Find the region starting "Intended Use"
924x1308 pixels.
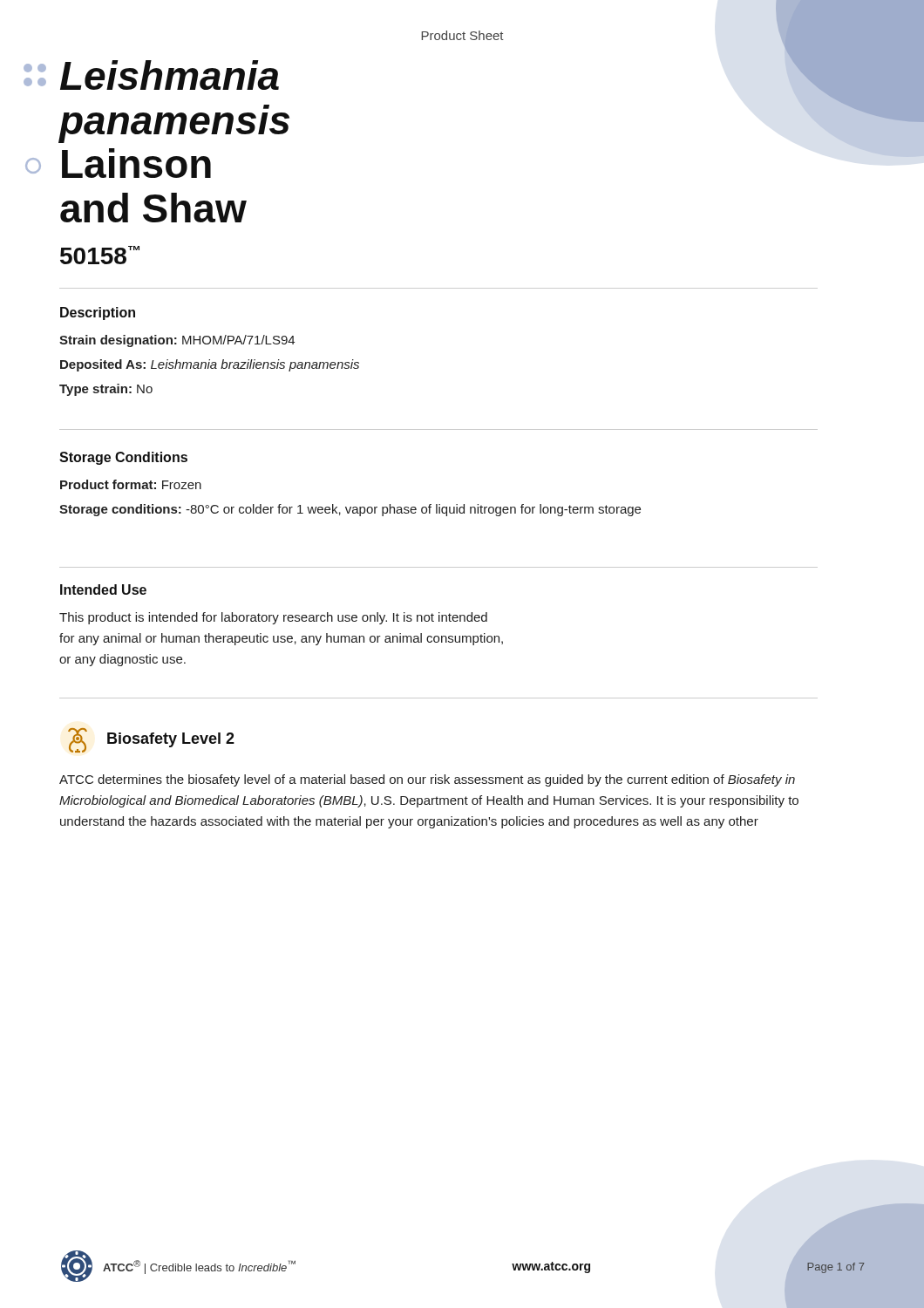(x=103, y=589)
